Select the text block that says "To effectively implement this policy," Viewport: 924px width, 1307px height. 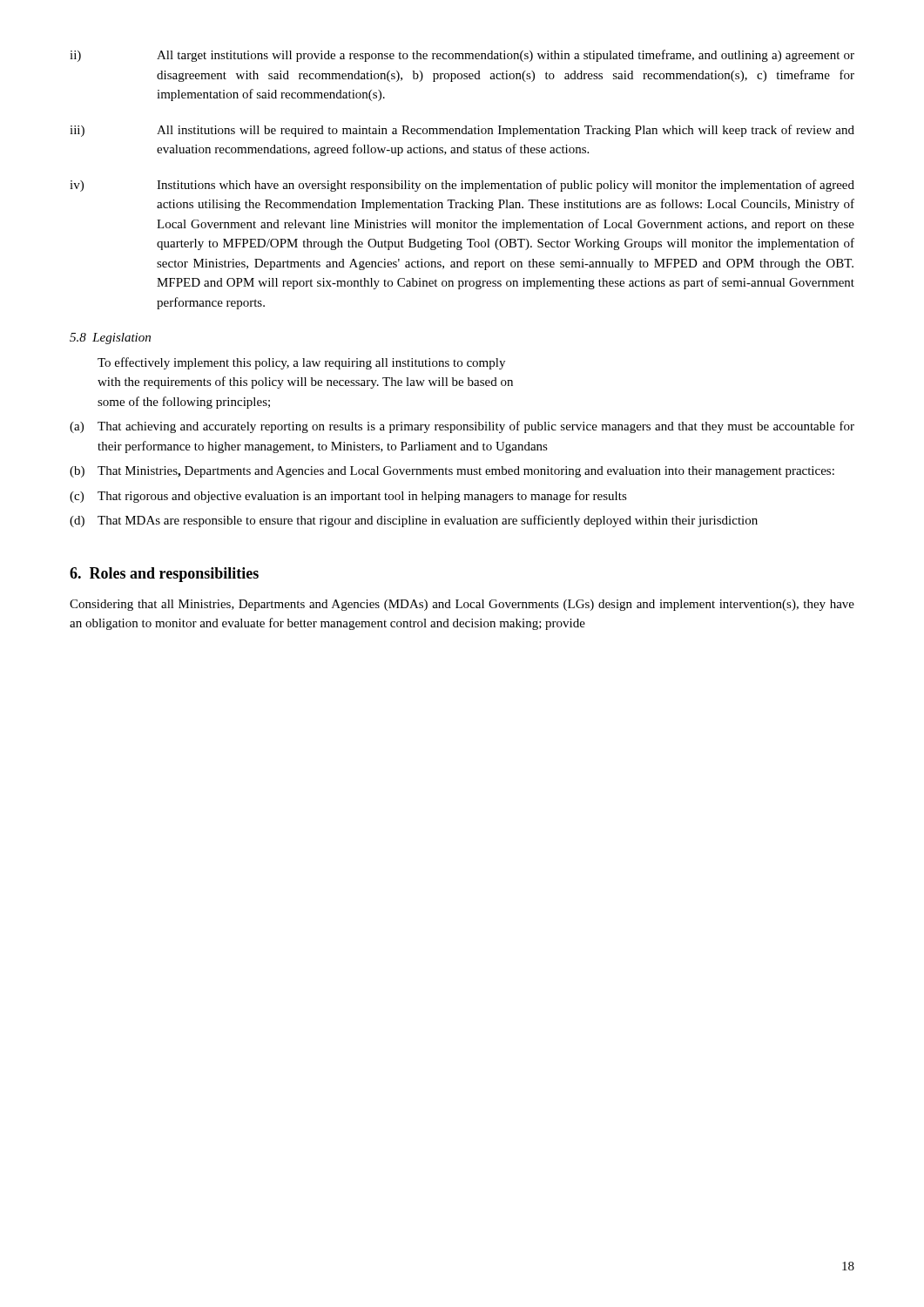pyautogui.click(x=305, y=382)
